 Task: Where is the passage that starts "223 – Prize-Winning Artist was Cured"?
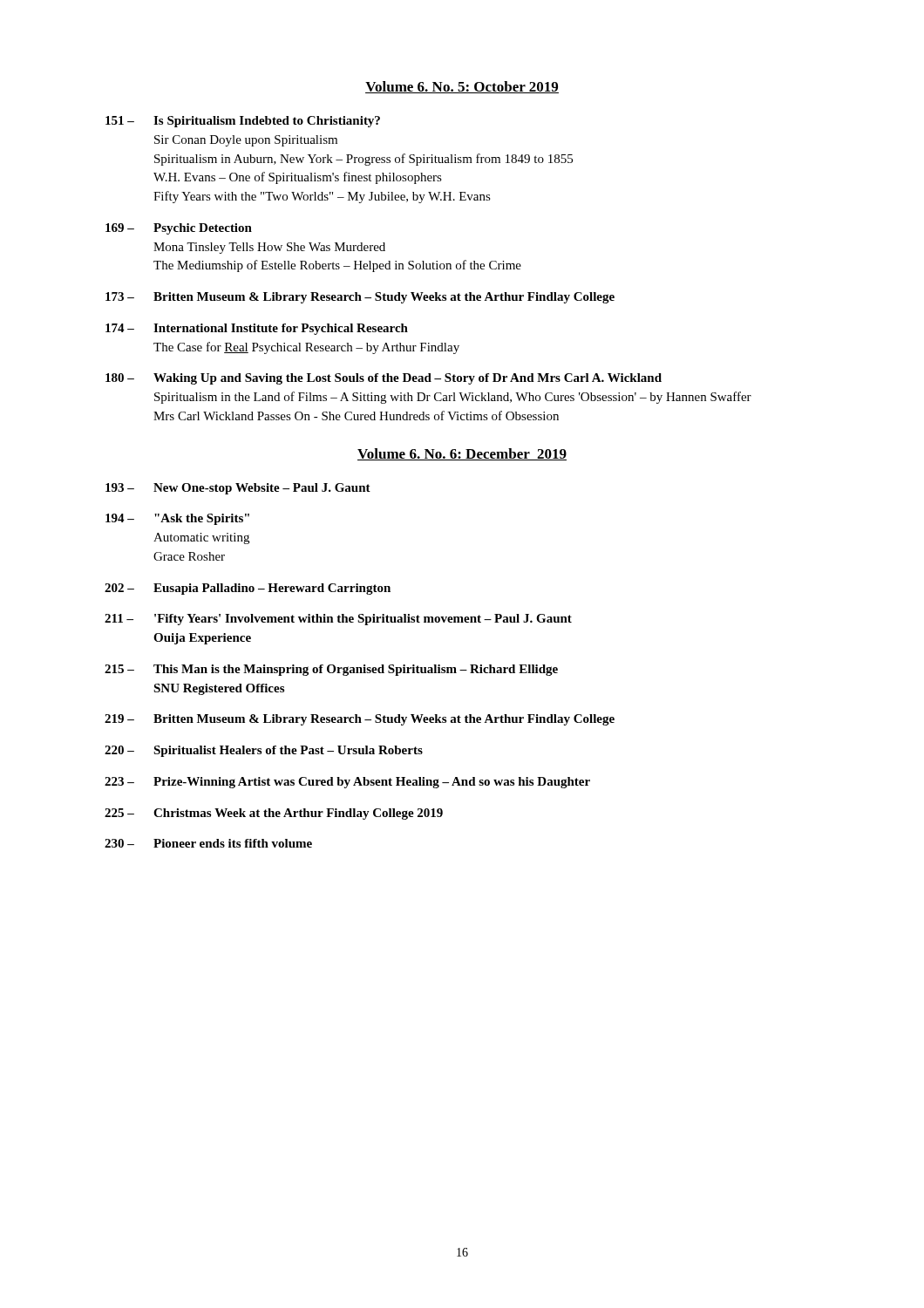coord(462,782)
